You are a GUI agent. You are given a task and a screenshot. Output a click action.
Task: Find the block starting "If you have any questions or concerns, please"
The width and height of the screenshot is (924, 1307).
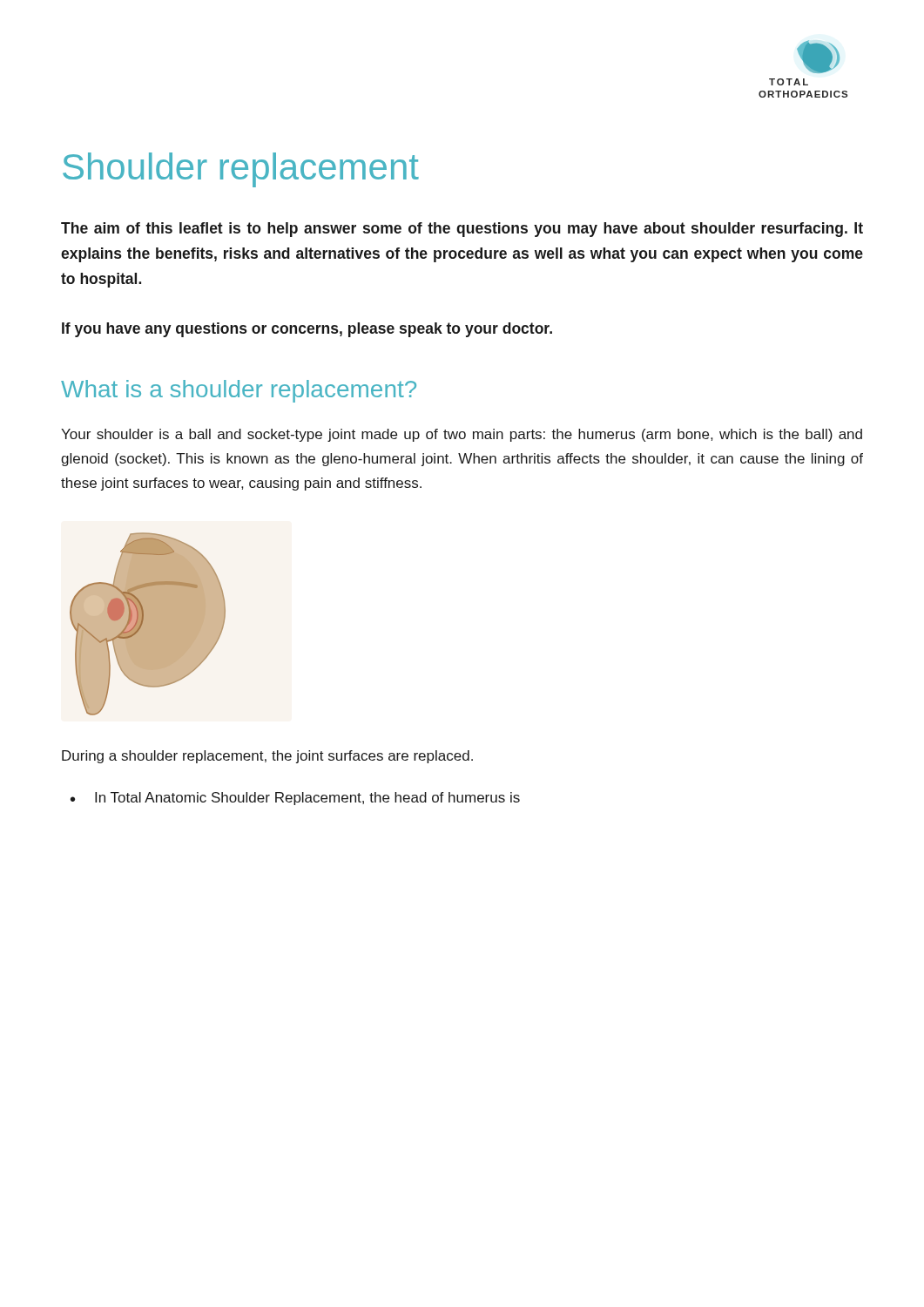307,328
